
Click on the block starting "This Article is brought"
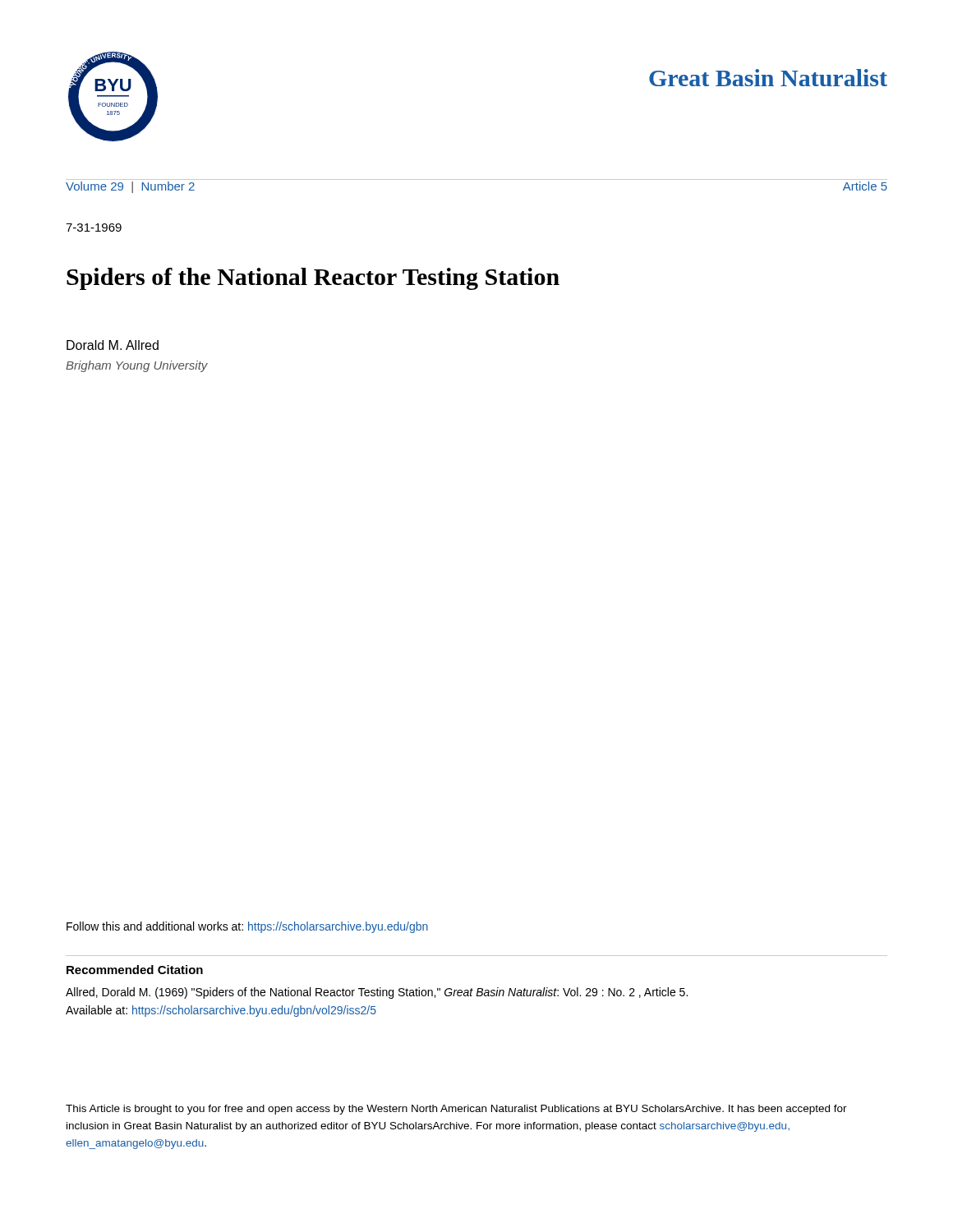456,1126
